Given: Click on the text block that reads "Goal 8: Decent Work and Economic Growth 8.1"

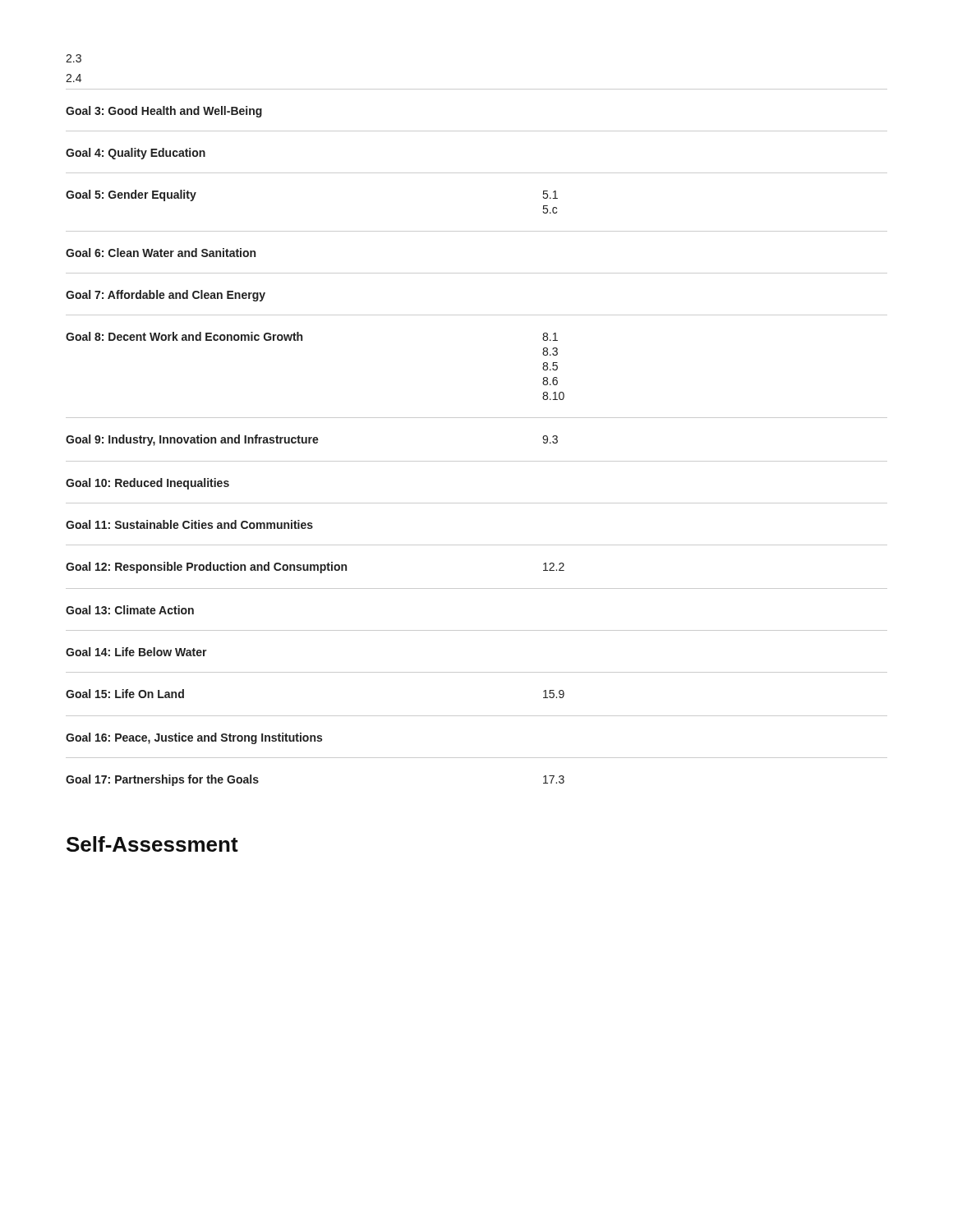Looking at the screenshot, I should coord(187,336).
